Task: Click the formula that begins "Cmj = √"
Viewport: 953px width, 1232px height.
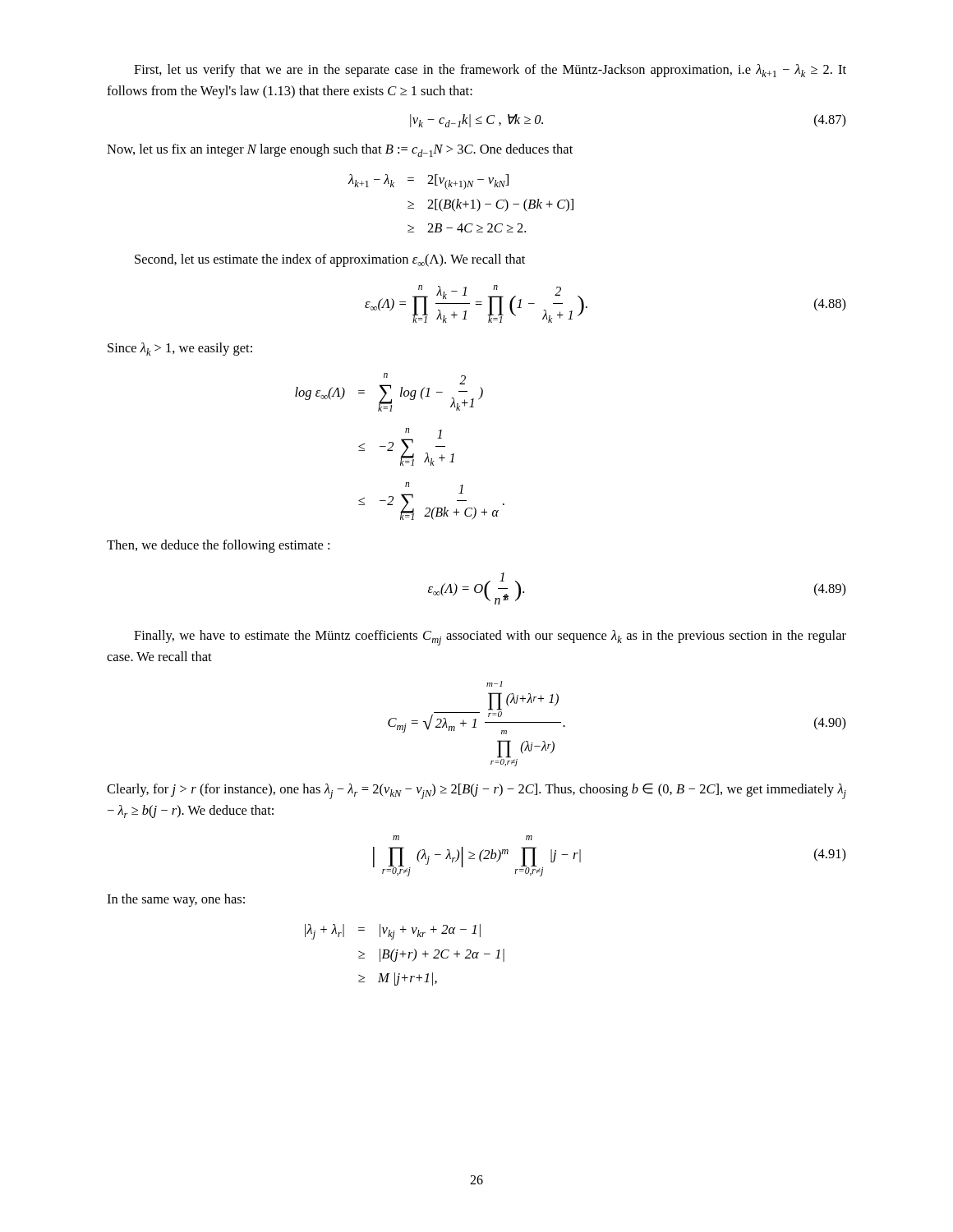Action: (495, 684)
